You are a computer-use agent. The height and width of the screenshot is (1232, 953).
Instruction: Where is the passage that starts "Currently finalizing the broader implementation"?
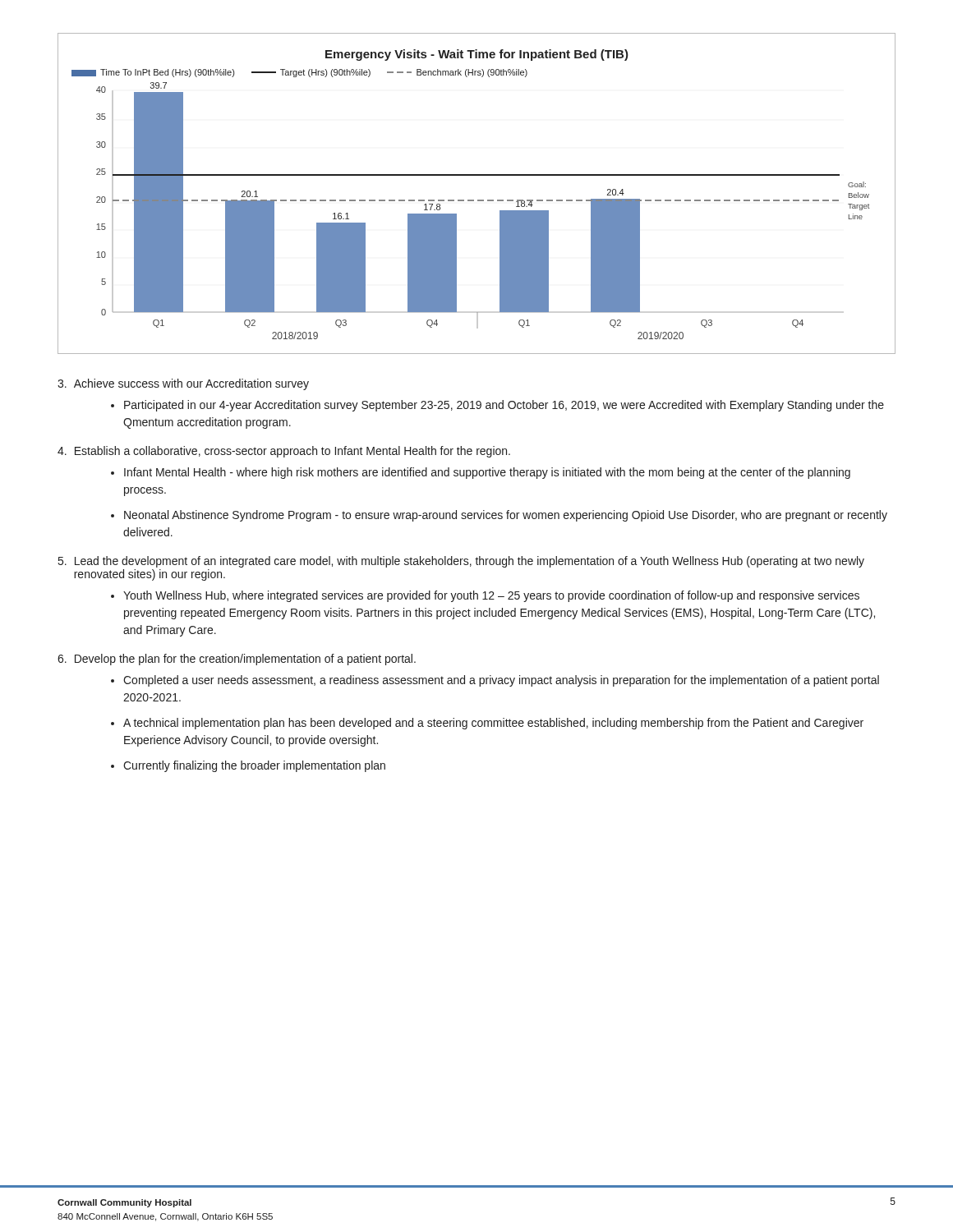pos(255,766)
